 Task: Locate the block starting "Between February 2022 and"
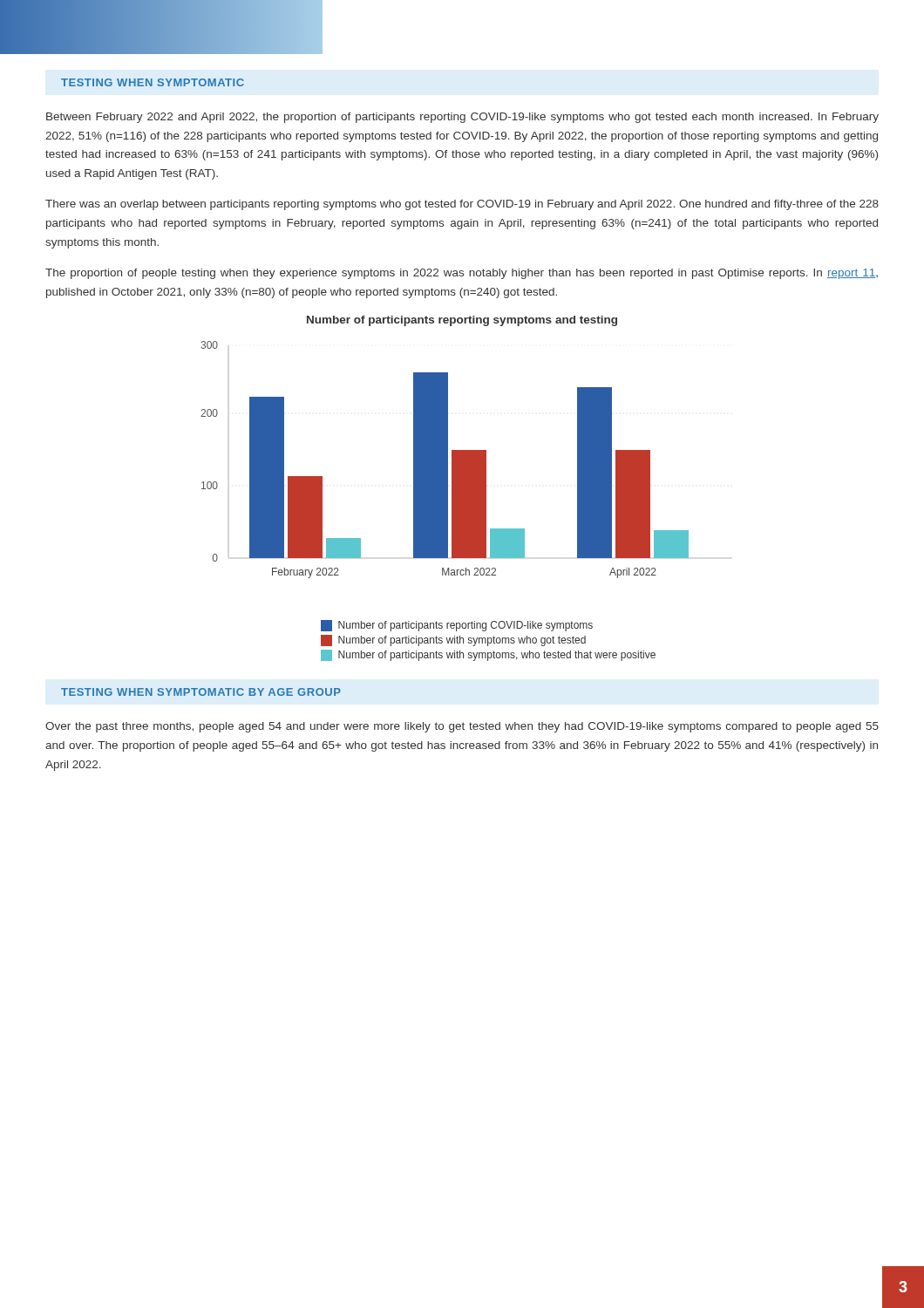(x=462, y=145)
